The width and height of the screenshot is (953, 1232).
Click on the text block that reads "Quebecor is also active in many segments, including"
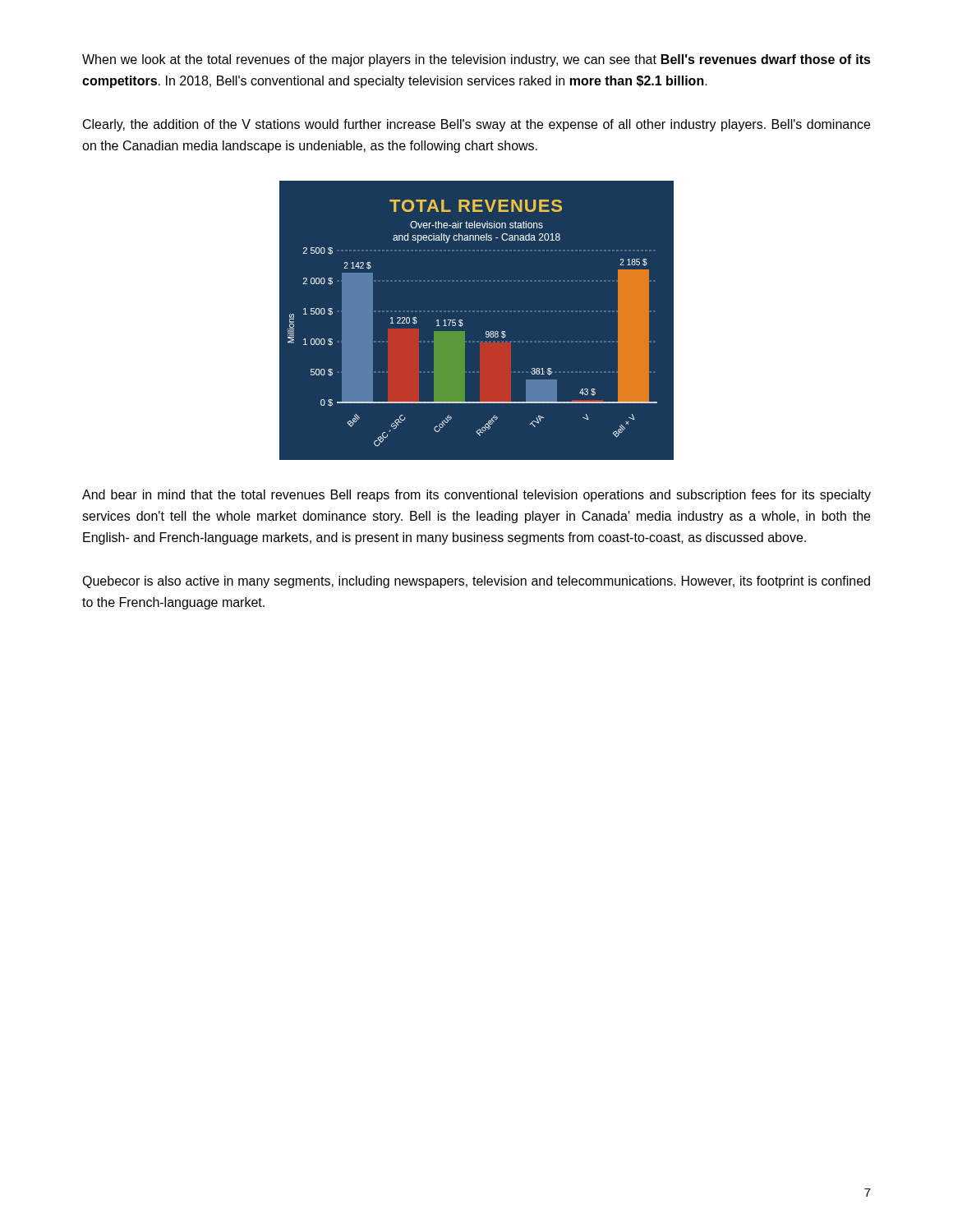coord(476,592)
